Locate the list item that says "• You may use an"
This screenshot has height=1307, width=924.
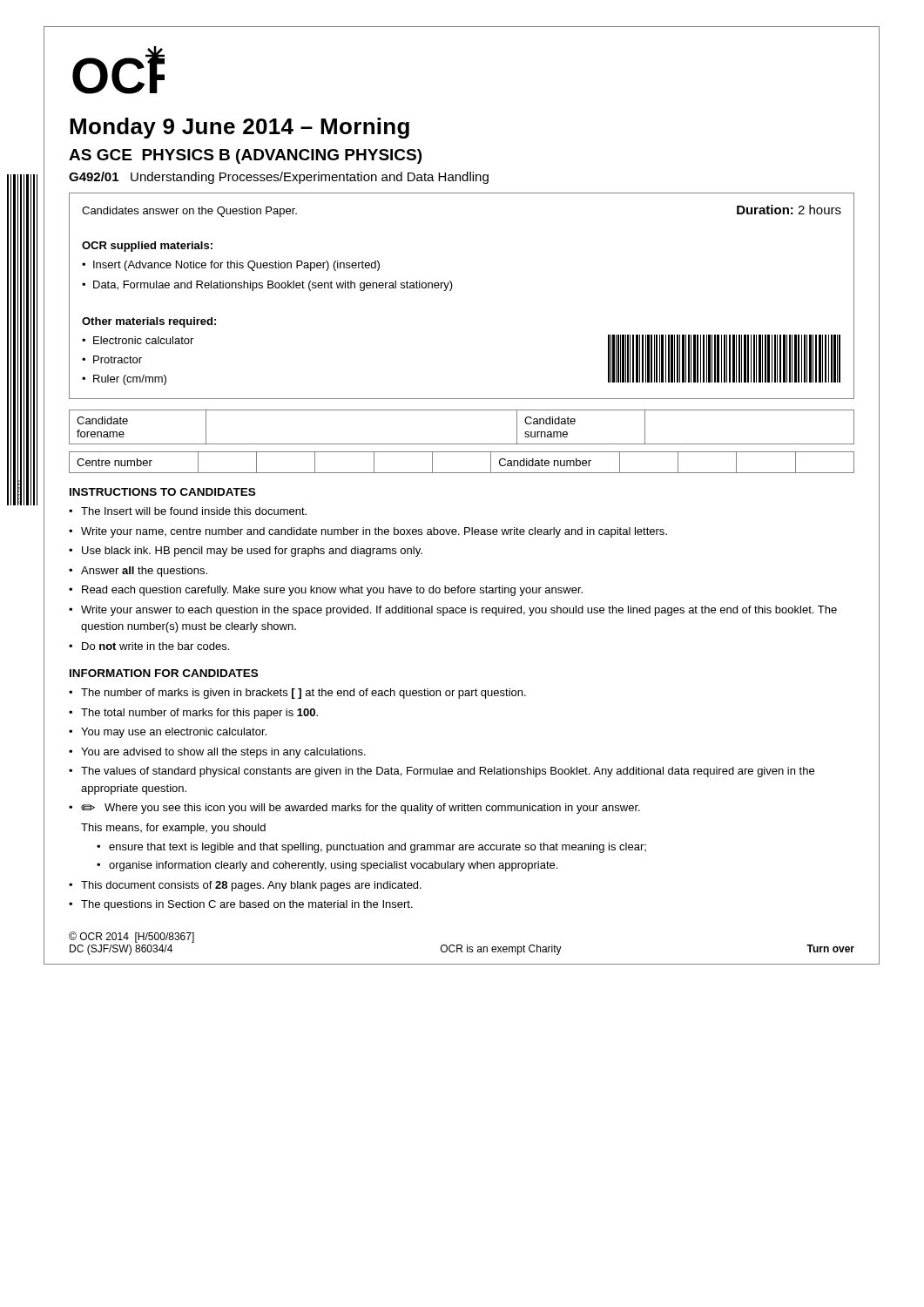(168, 732)
